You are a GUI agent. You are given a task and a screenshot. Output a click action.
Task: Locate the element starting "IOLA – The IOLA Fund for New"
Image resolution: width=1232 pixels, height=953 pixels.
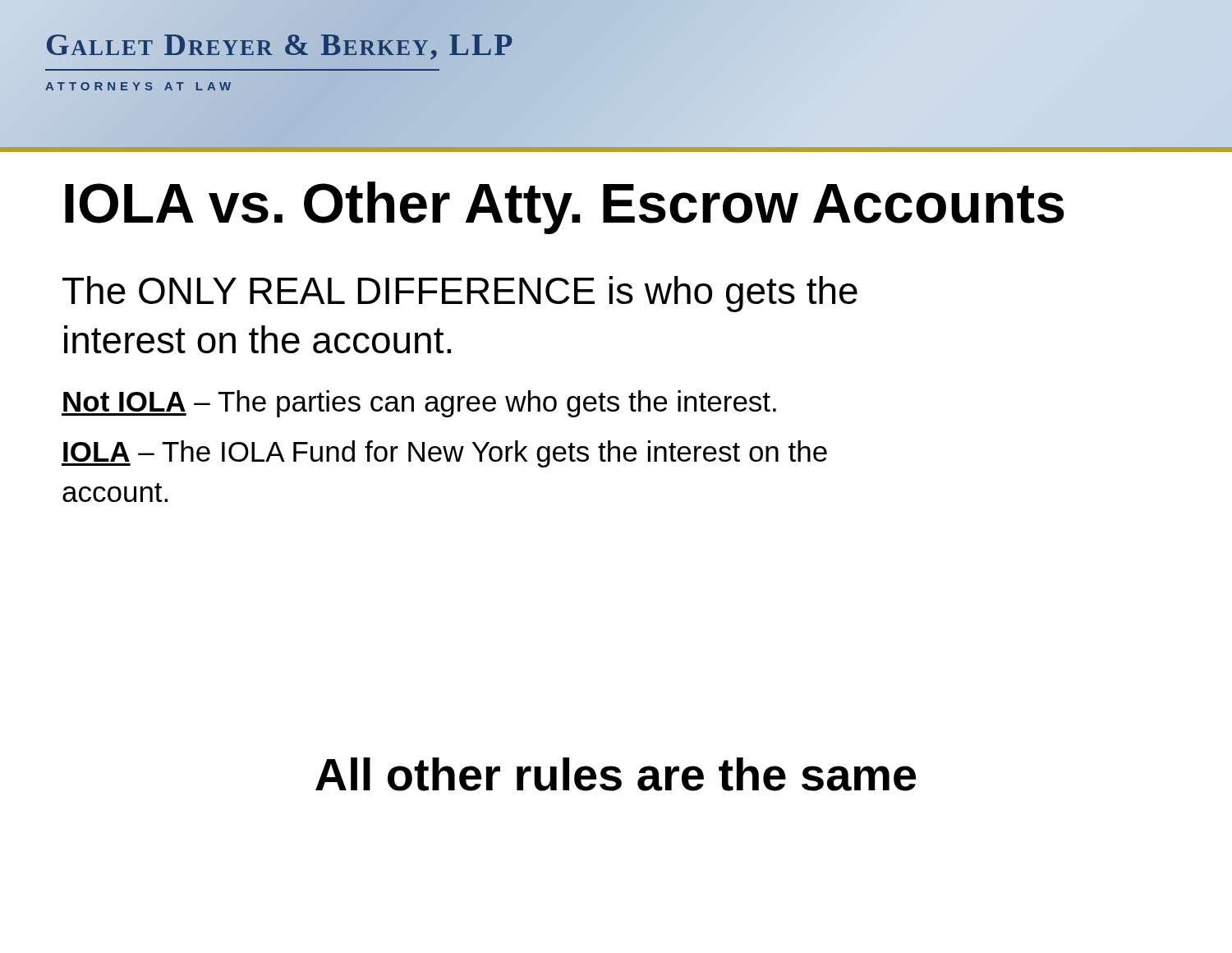[616, 472]
